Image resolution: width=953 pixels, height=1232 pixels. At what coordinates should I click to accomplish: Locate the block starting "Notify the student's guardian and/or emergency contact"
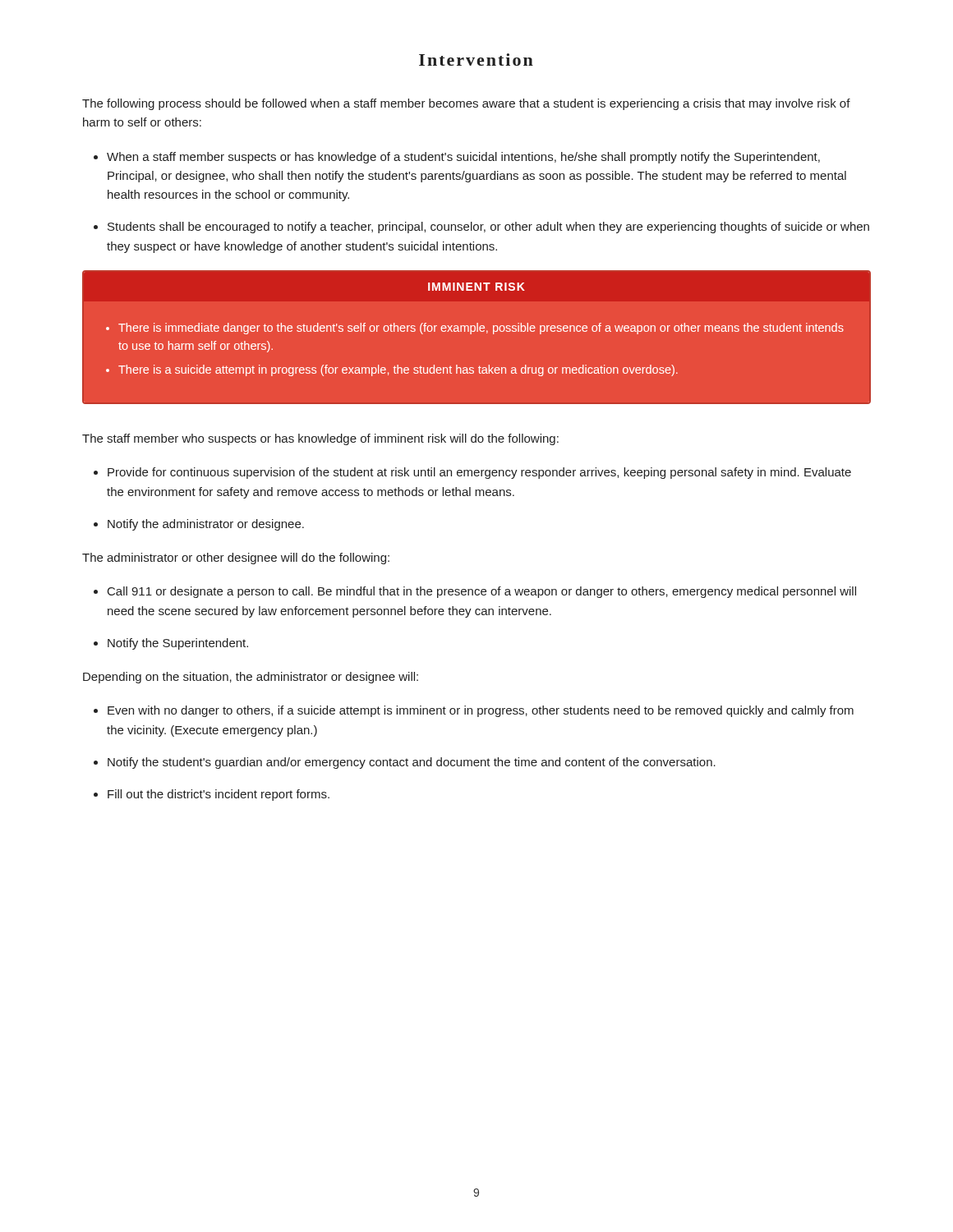411,762
